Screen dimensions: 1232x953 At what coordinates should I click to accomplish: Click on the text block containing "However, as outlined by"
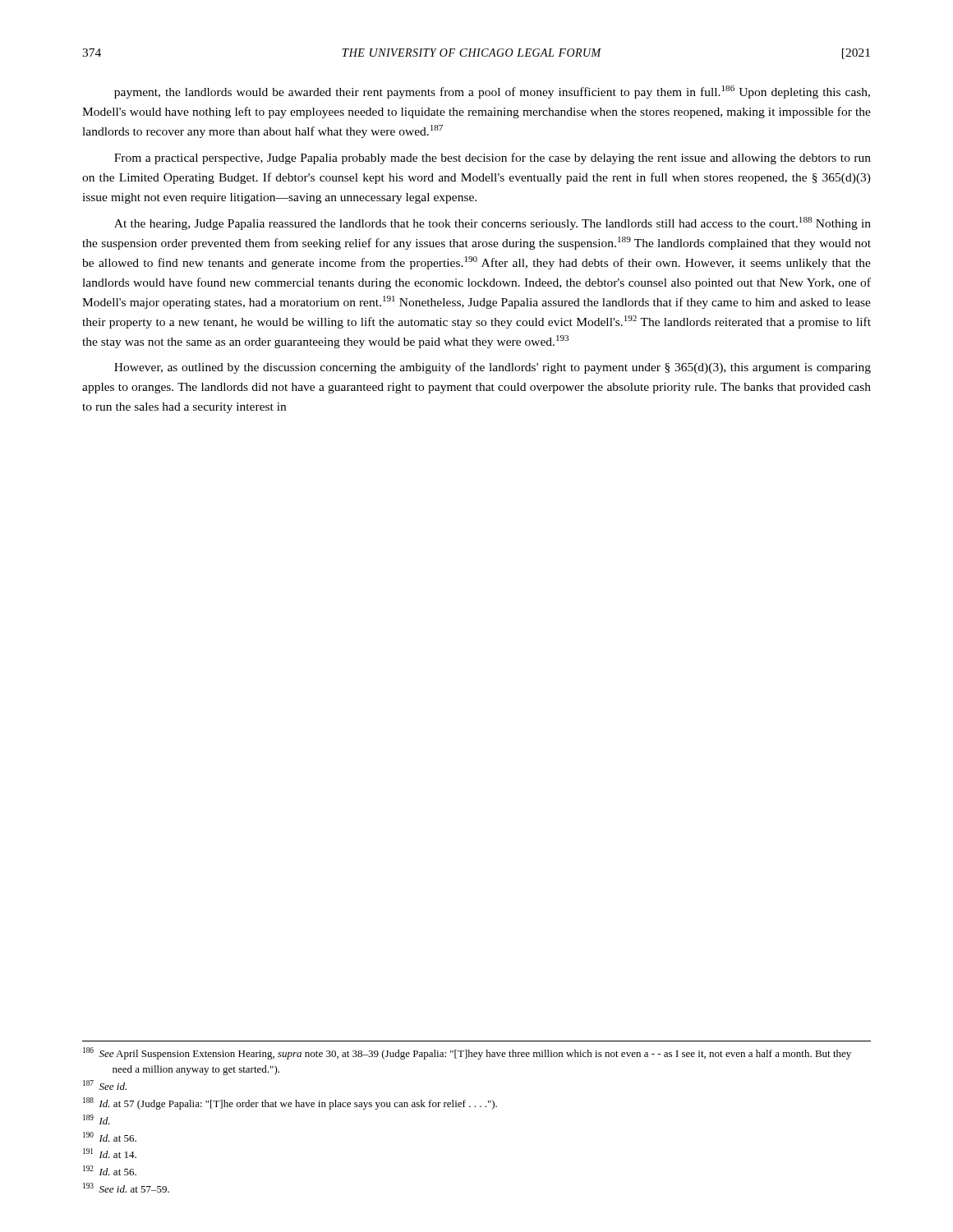(476, 387)
